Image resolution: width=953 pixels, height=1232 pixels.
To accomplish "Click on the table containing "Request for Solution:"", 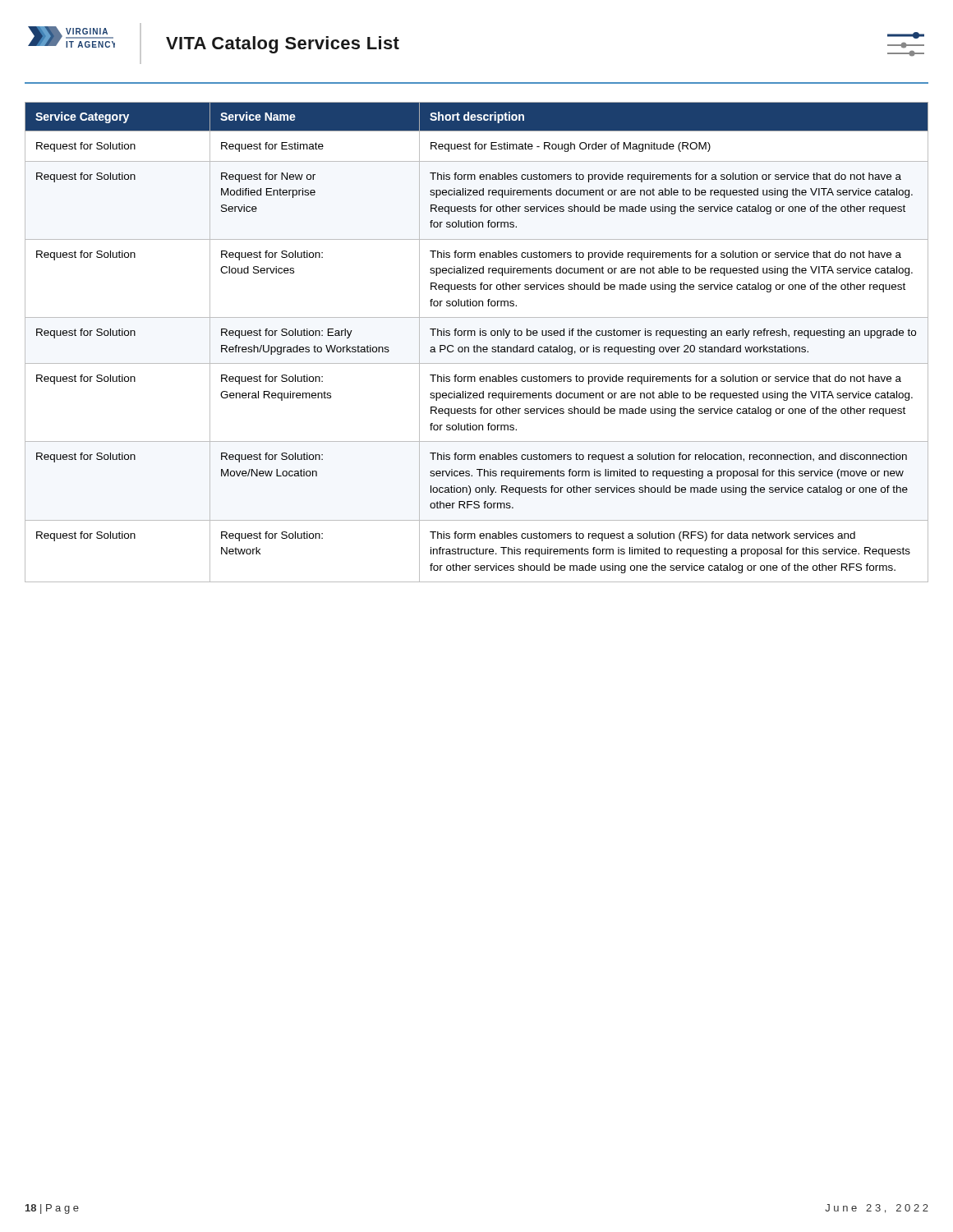I will [476, 342].
